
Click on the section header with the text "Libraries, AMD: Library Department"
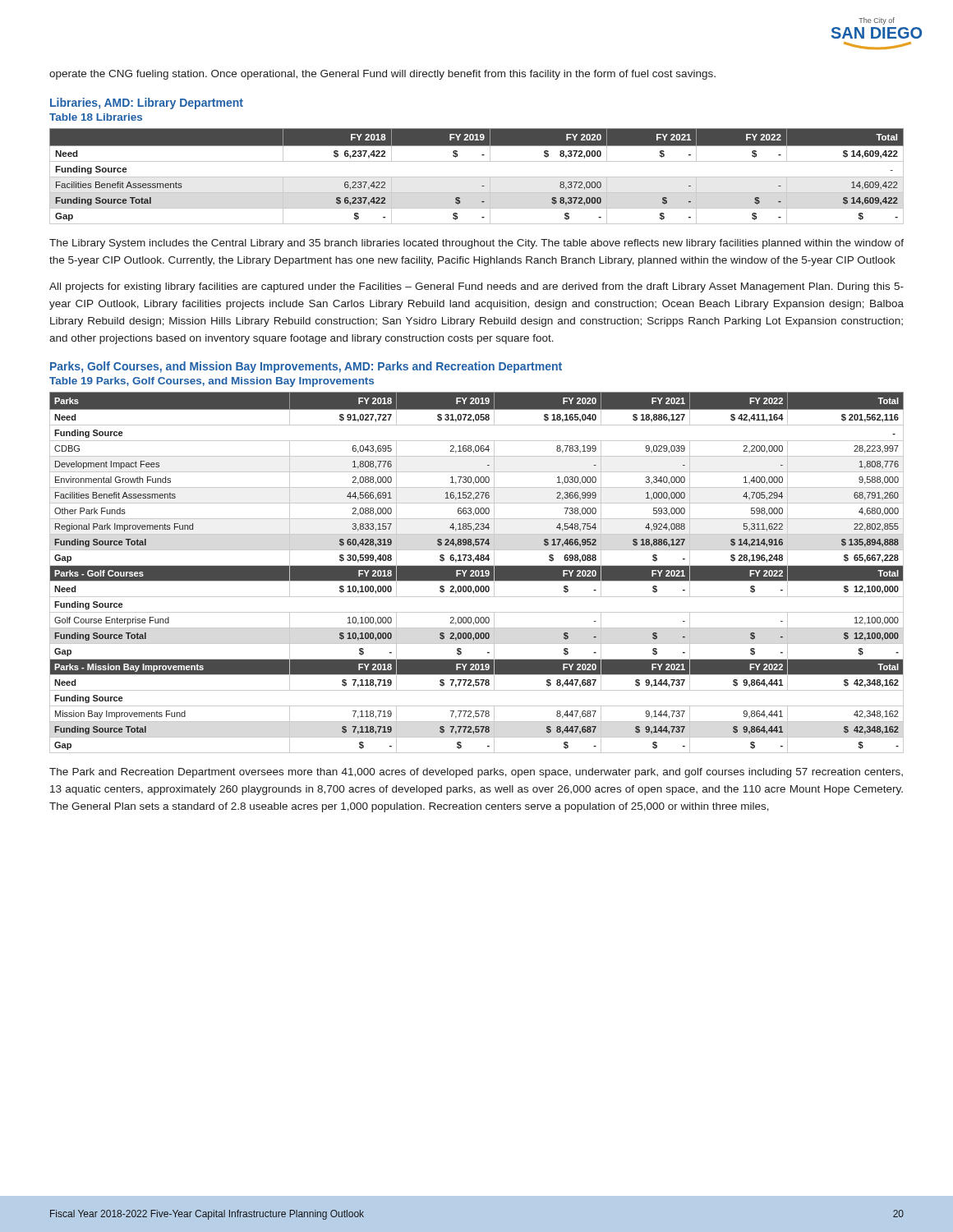point(146,103)
